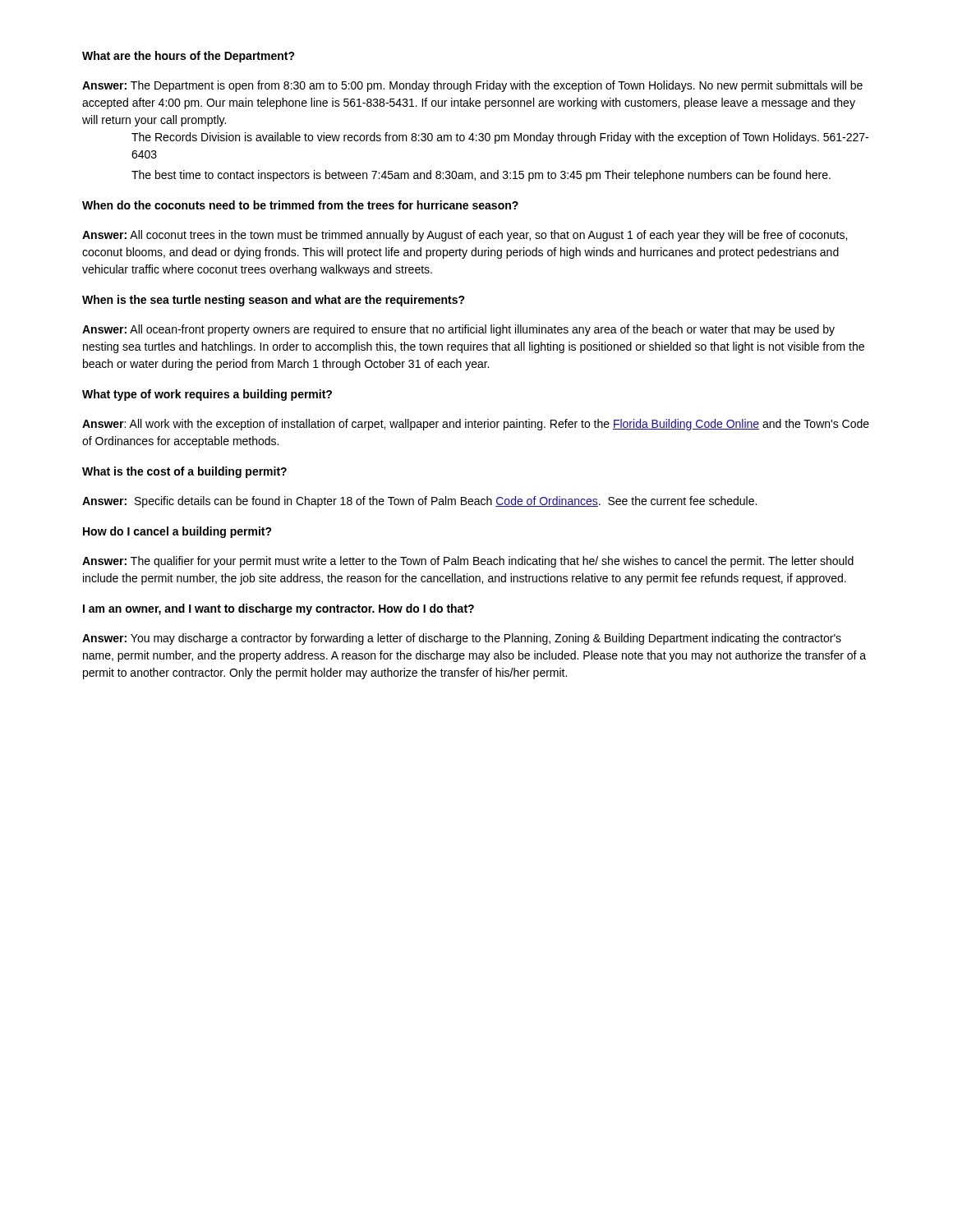The width and height of the screenshot is (953, 1232).
Task: Navigate to the region starting "What are the hours of the"
Action: 189,57
